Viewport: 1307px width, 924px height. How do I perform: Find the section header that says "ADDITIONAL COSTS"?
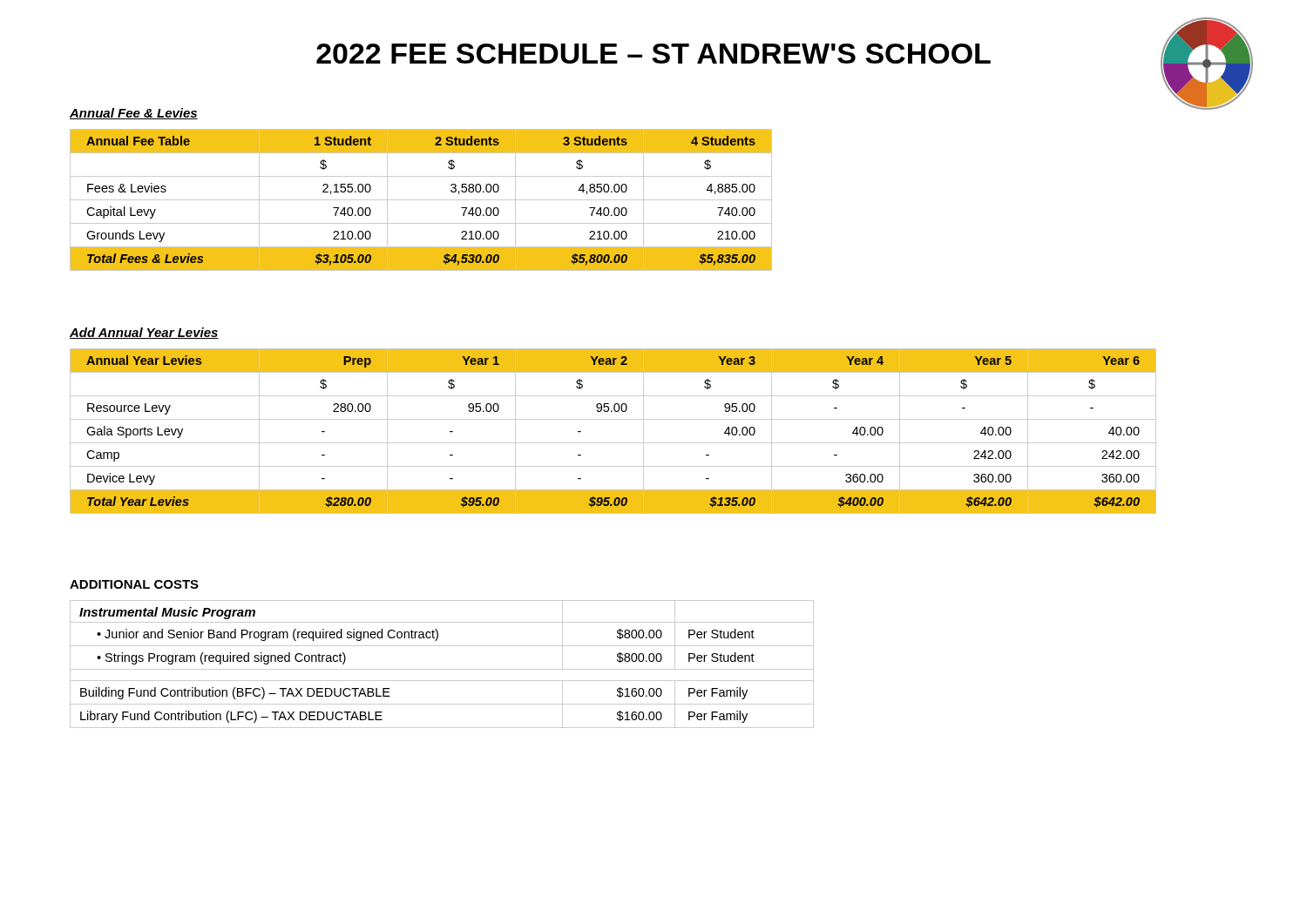(134, 584)
